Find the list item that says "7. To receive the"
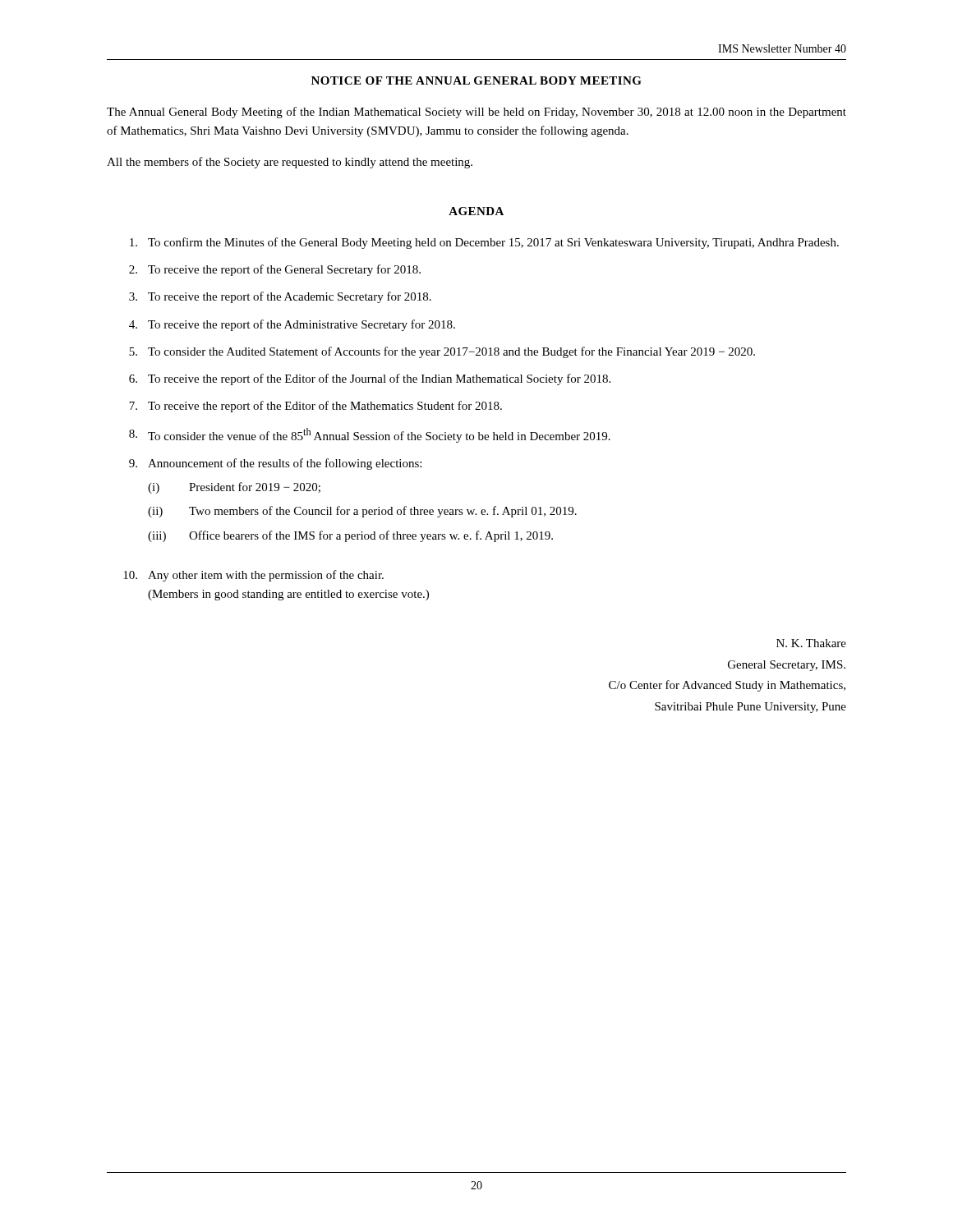This screenshot has height=1232, width=953. (476, 406)
